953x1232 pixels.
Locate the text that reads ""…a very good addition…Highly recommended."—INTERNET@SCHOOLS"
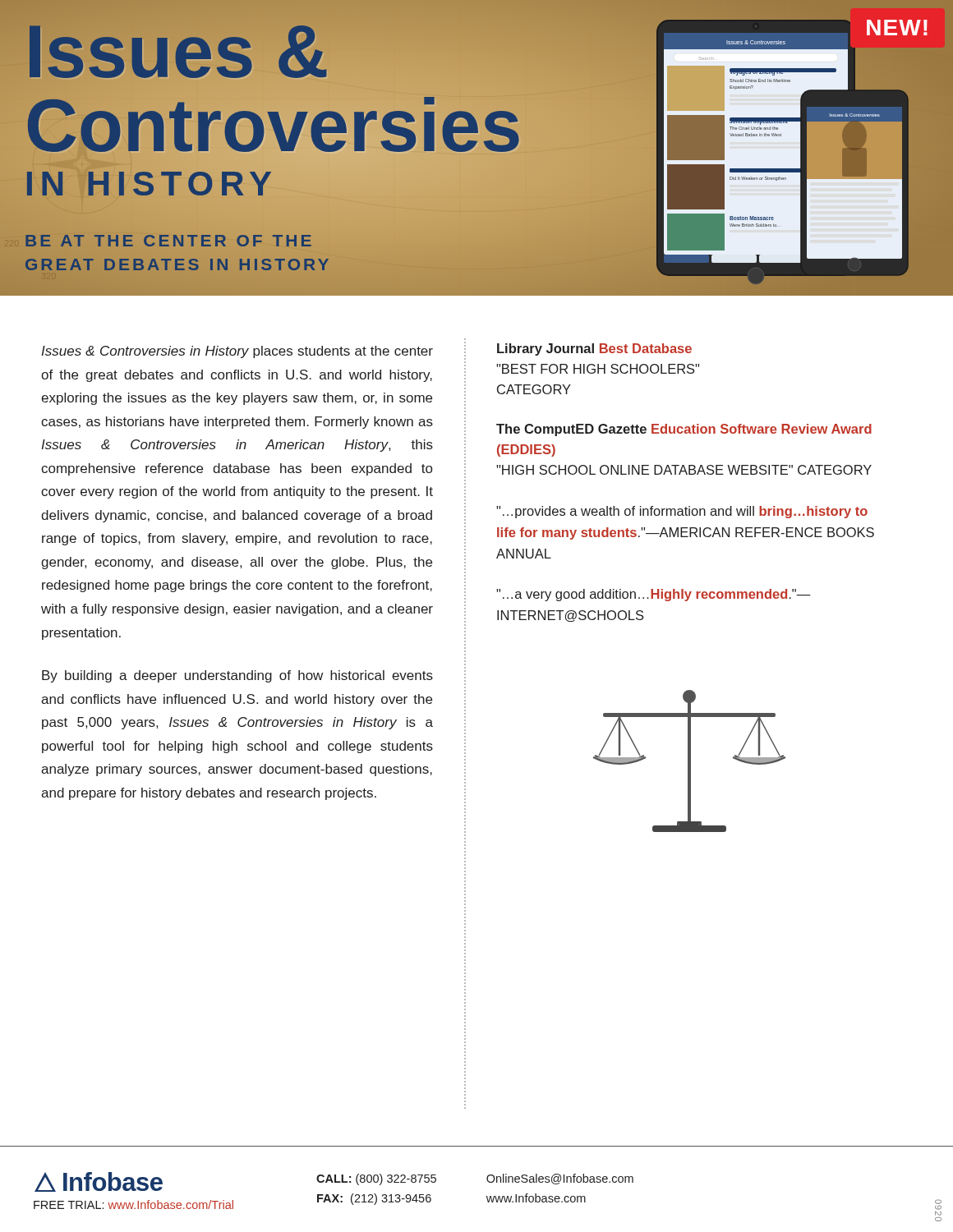coord(689,605)
